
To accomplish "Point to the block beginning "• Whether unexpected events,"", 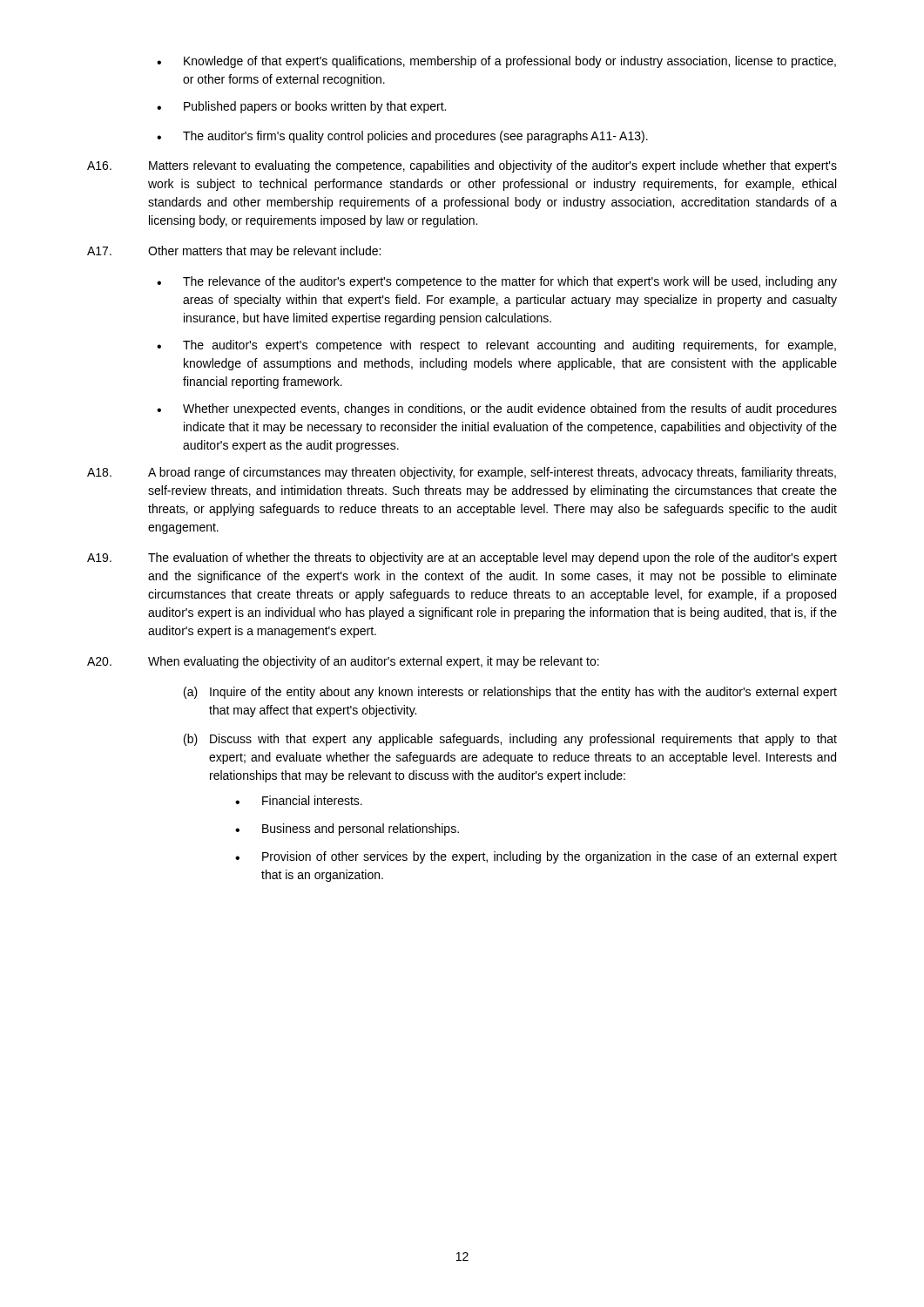I will click(497, 427).
